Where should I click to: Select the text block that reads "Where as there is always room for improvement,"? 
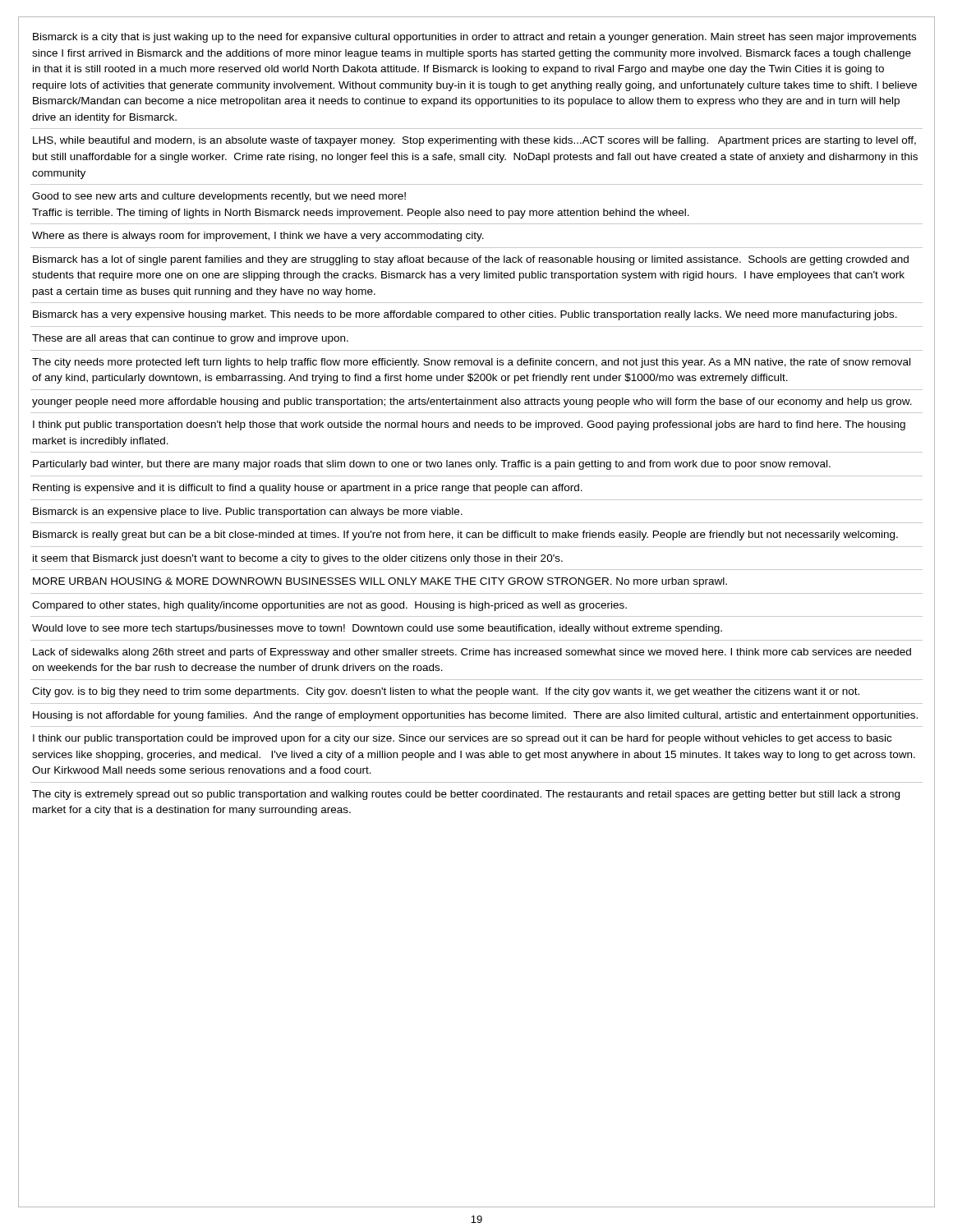258,235
